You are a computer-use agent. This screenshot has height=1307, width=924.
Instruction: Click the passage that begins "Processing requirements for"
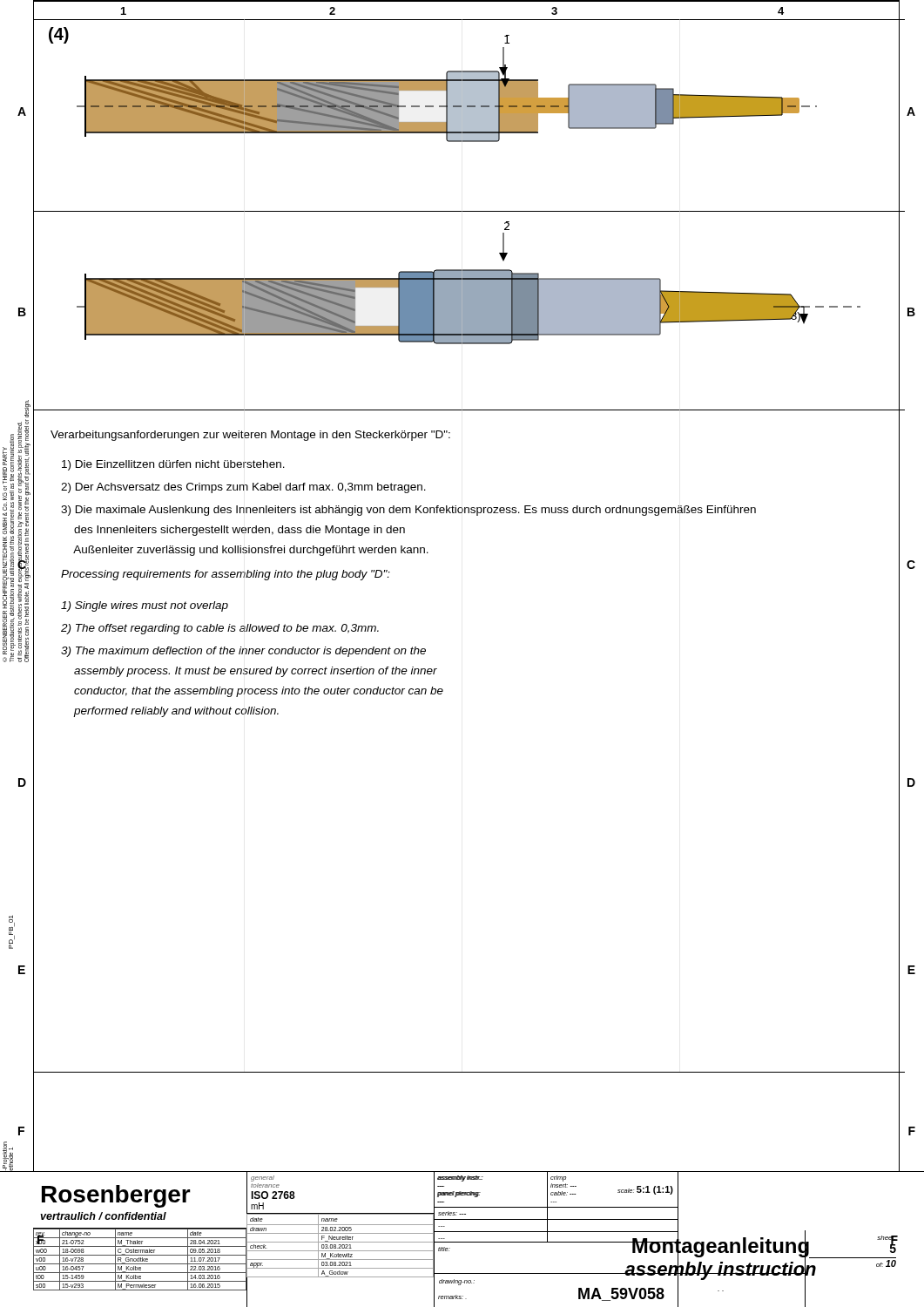pos(226,574)
